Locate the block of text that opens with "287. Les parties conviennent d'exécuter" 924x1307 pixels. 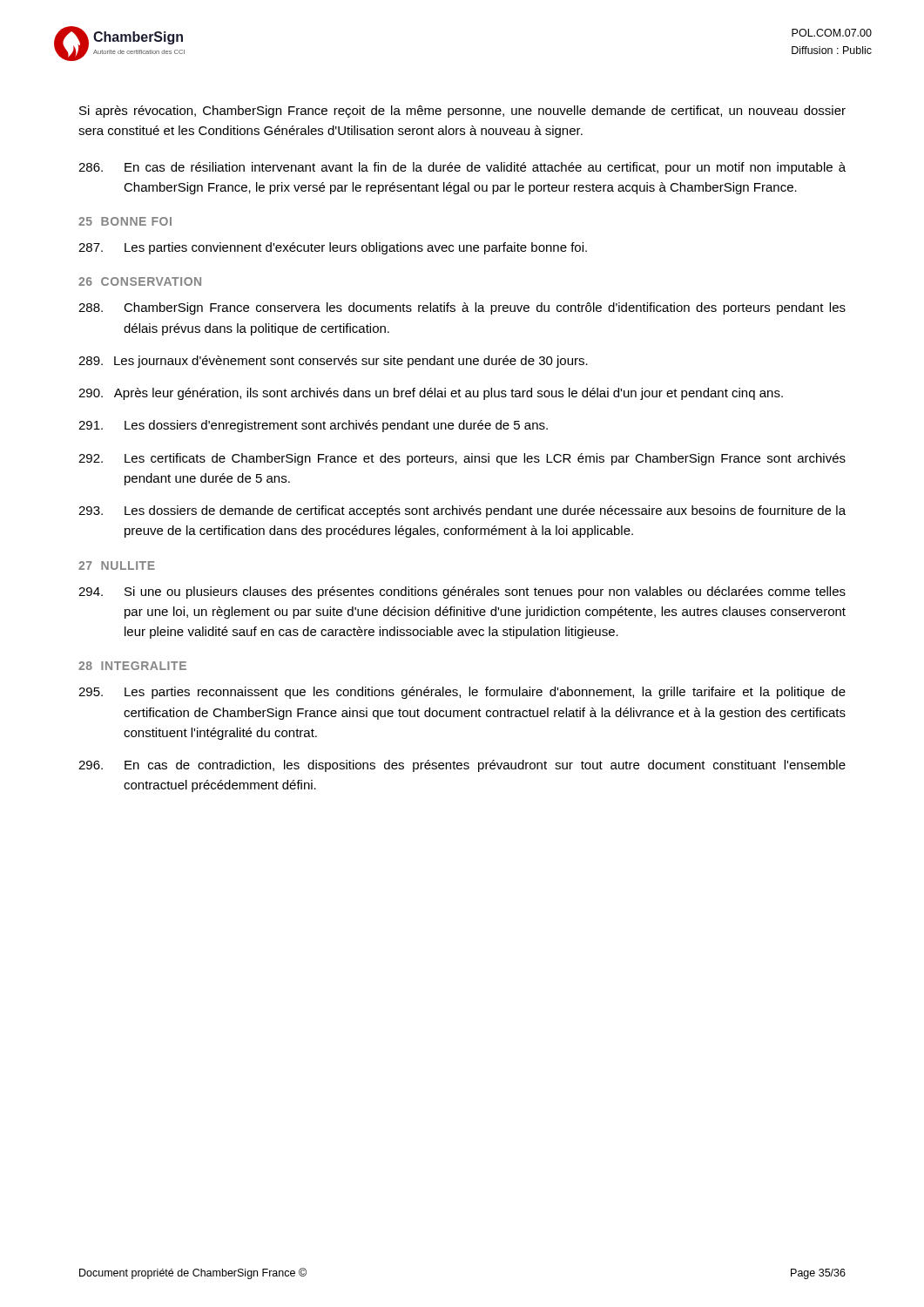tap(462, 247)
